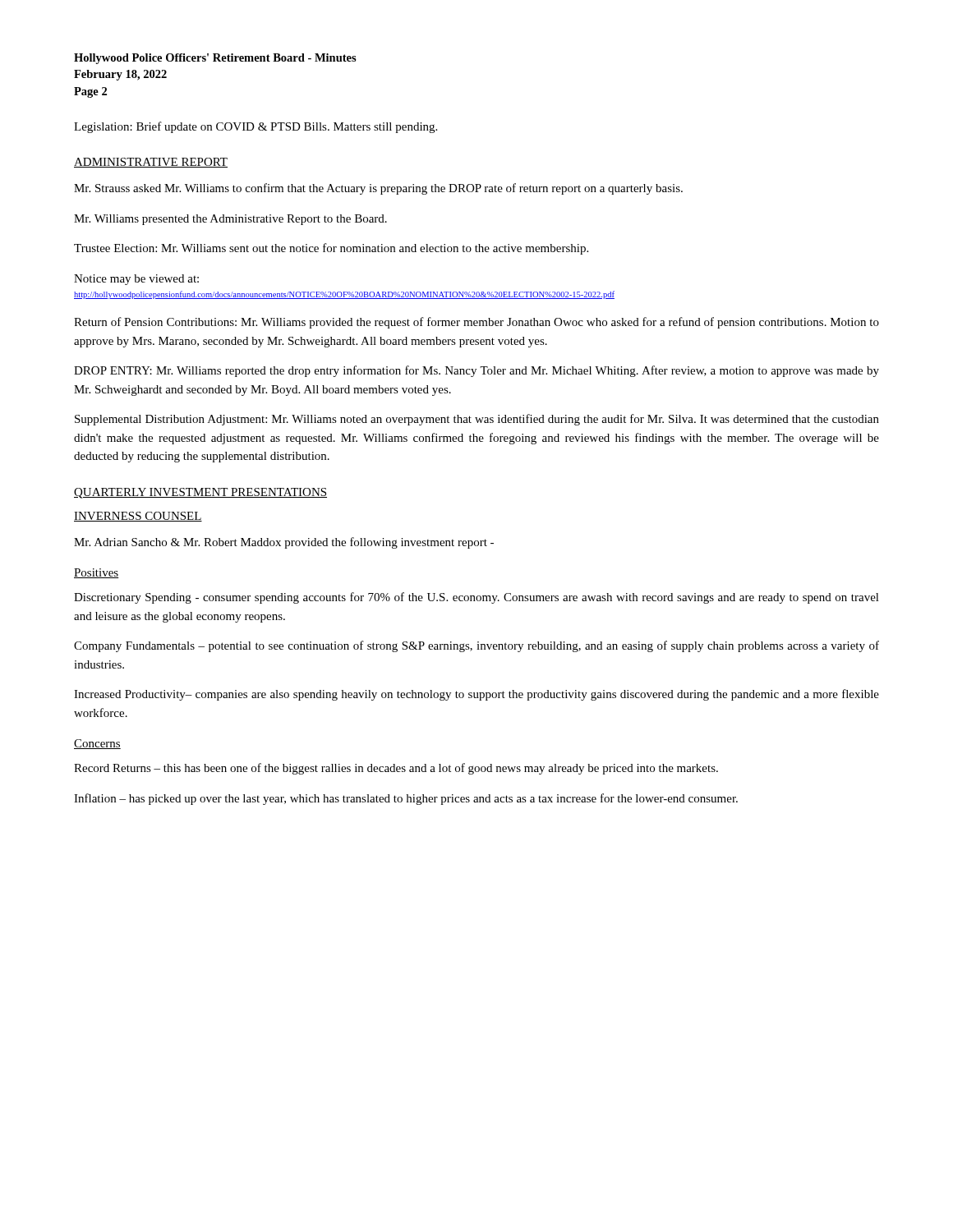Viewport: 953px width, 1232px height.
Task: Select the text block that reads "Notice may be viewed"
Action: (x=137, y=278)
